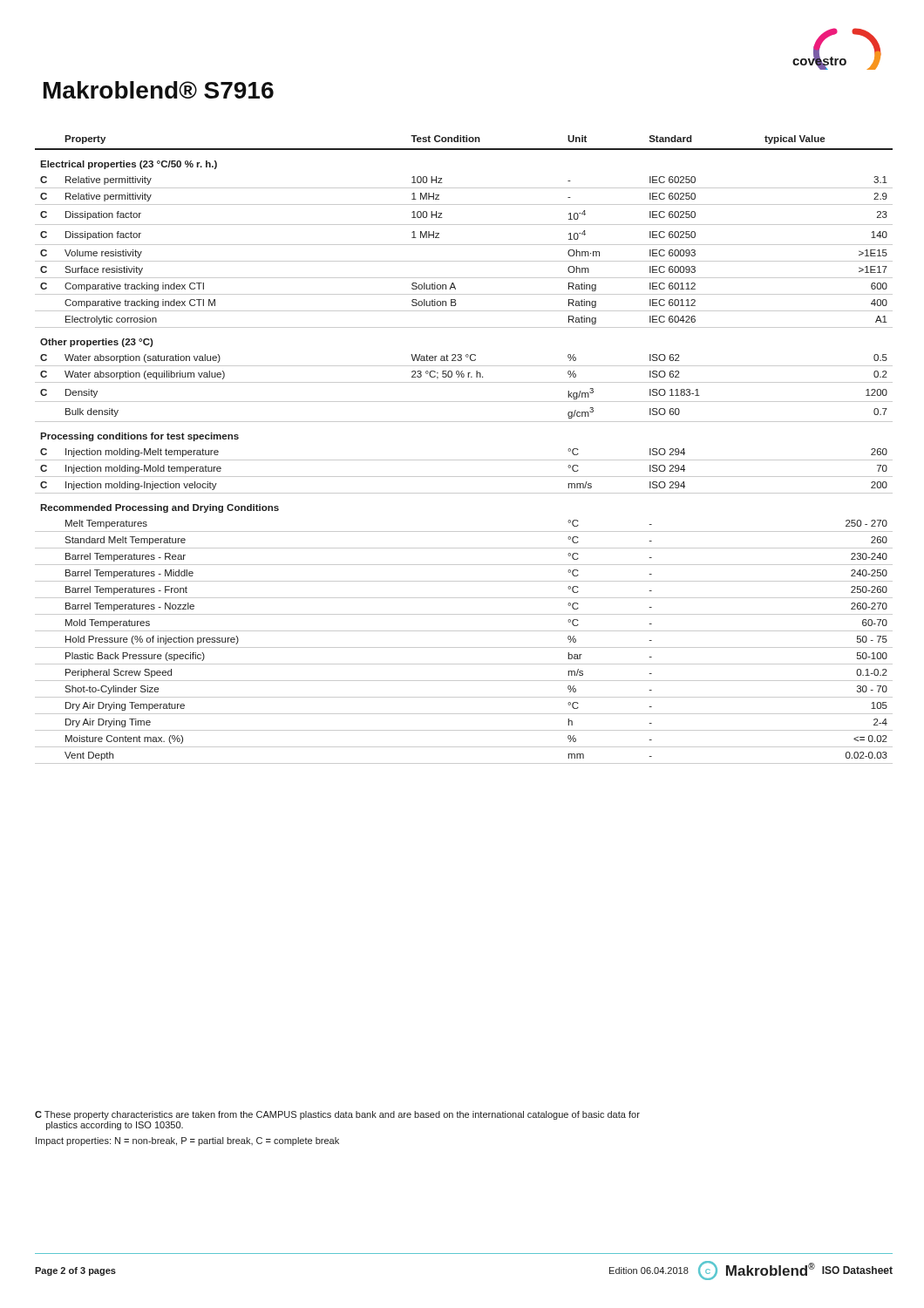Find the logo
This screenshot has height=1308, width=924.
(x=842, y=48)
